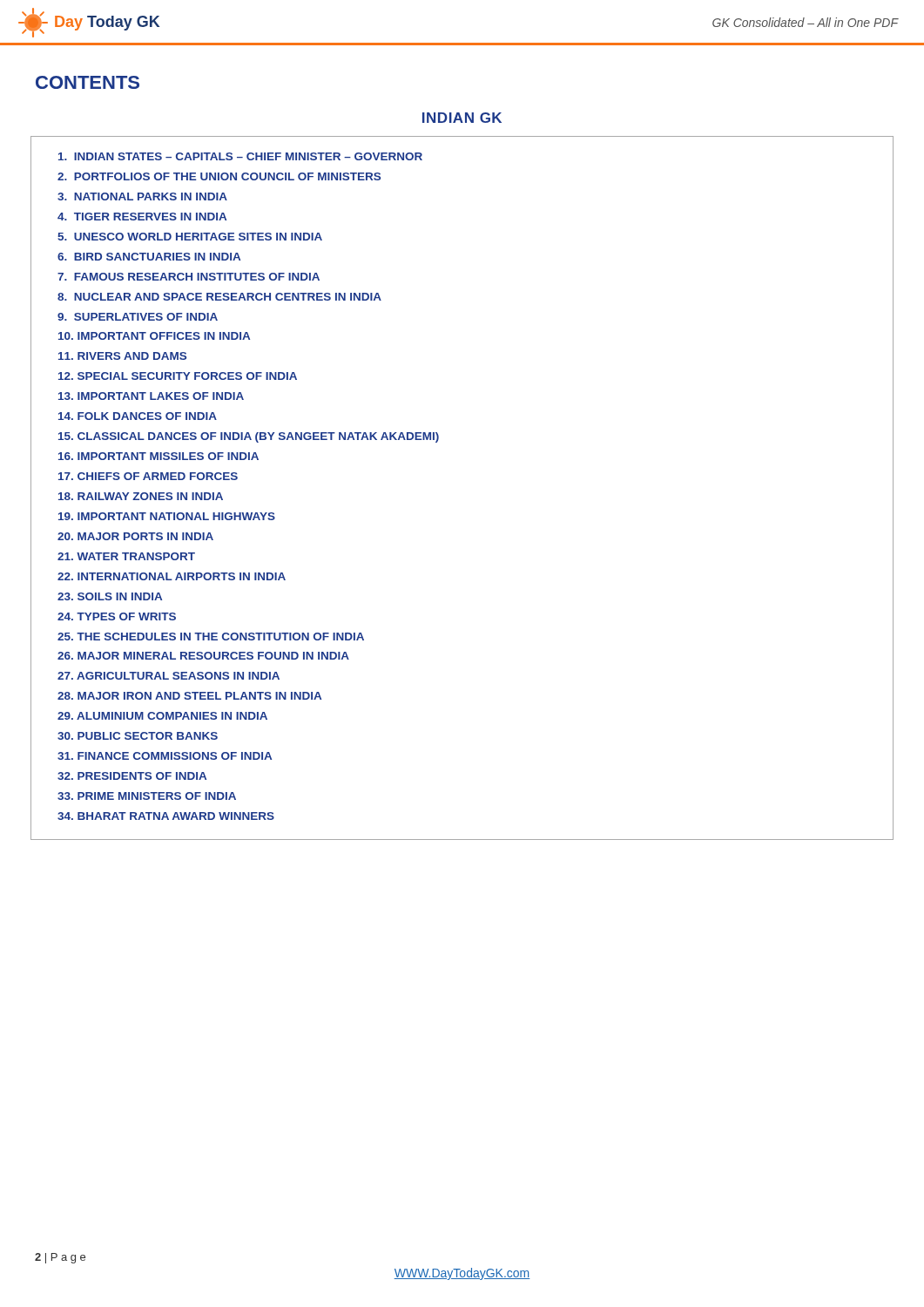Select the region starting "INDIAN STATES – CAPITALS – CHIEF"

[x=240, y=156]
